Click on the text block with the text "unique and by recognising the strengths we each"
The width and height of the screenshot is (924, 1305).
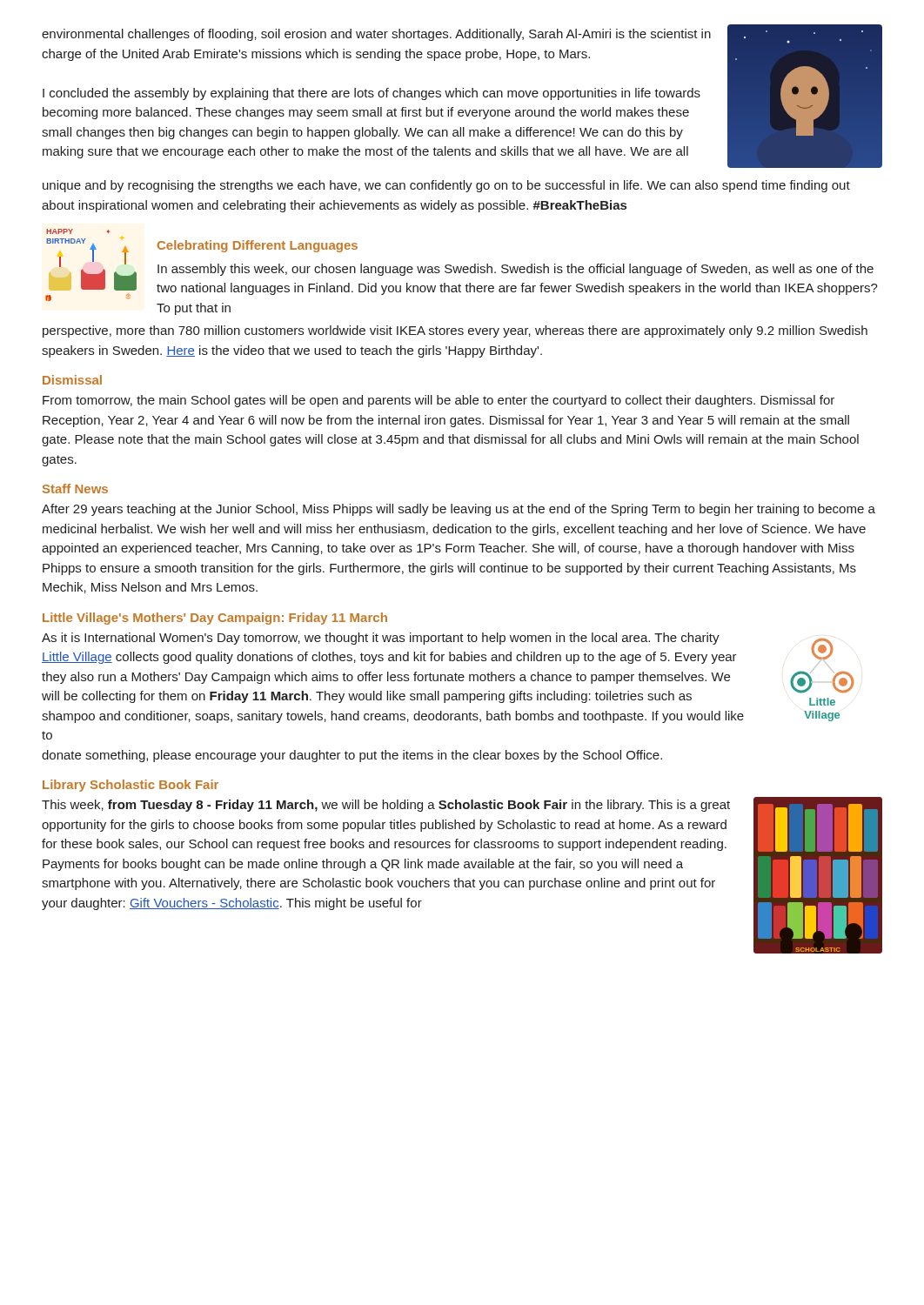pos(446,195)
